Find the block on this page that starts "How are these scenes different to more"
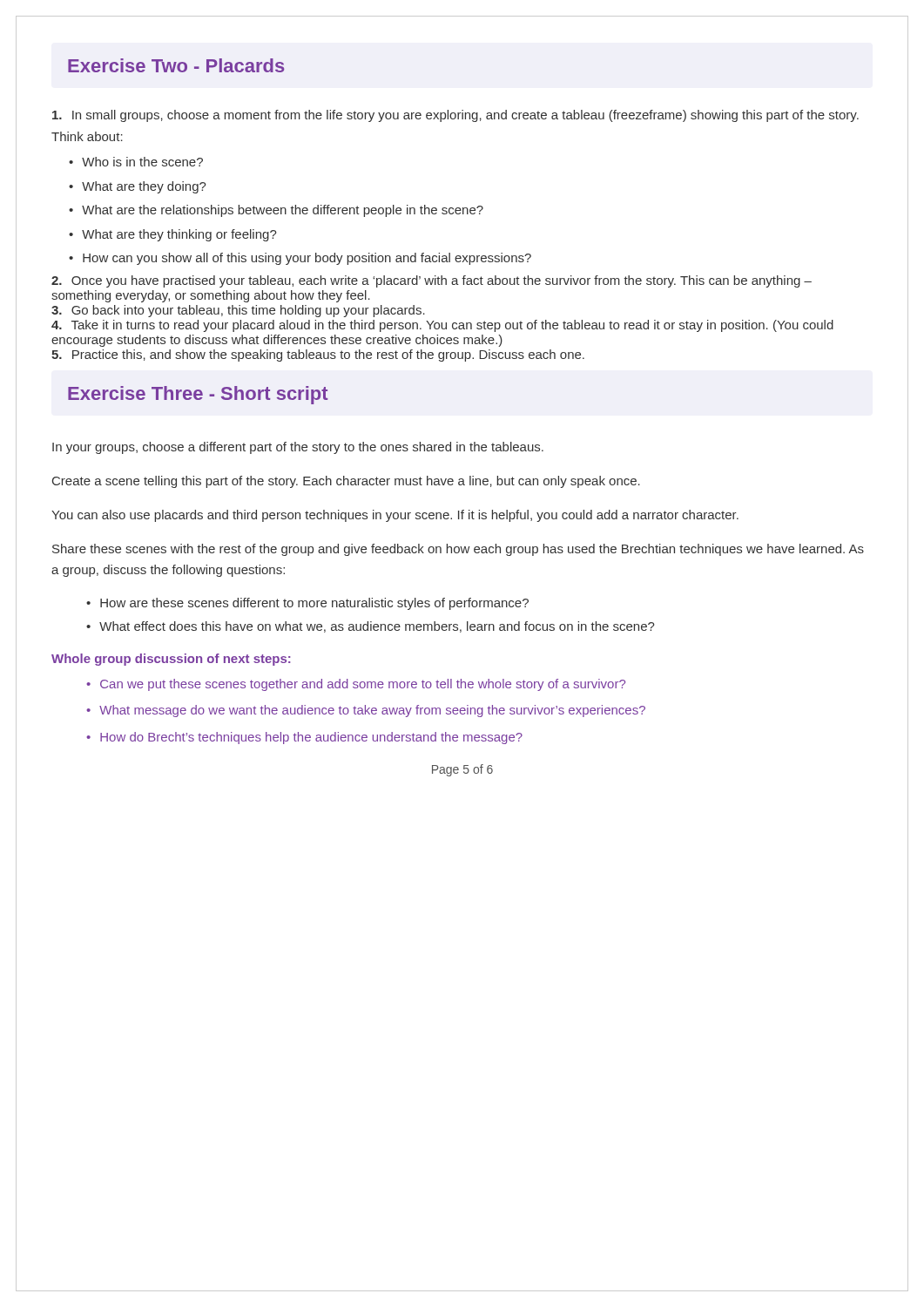Screen dimensions: 1307x924 [314, 602]
